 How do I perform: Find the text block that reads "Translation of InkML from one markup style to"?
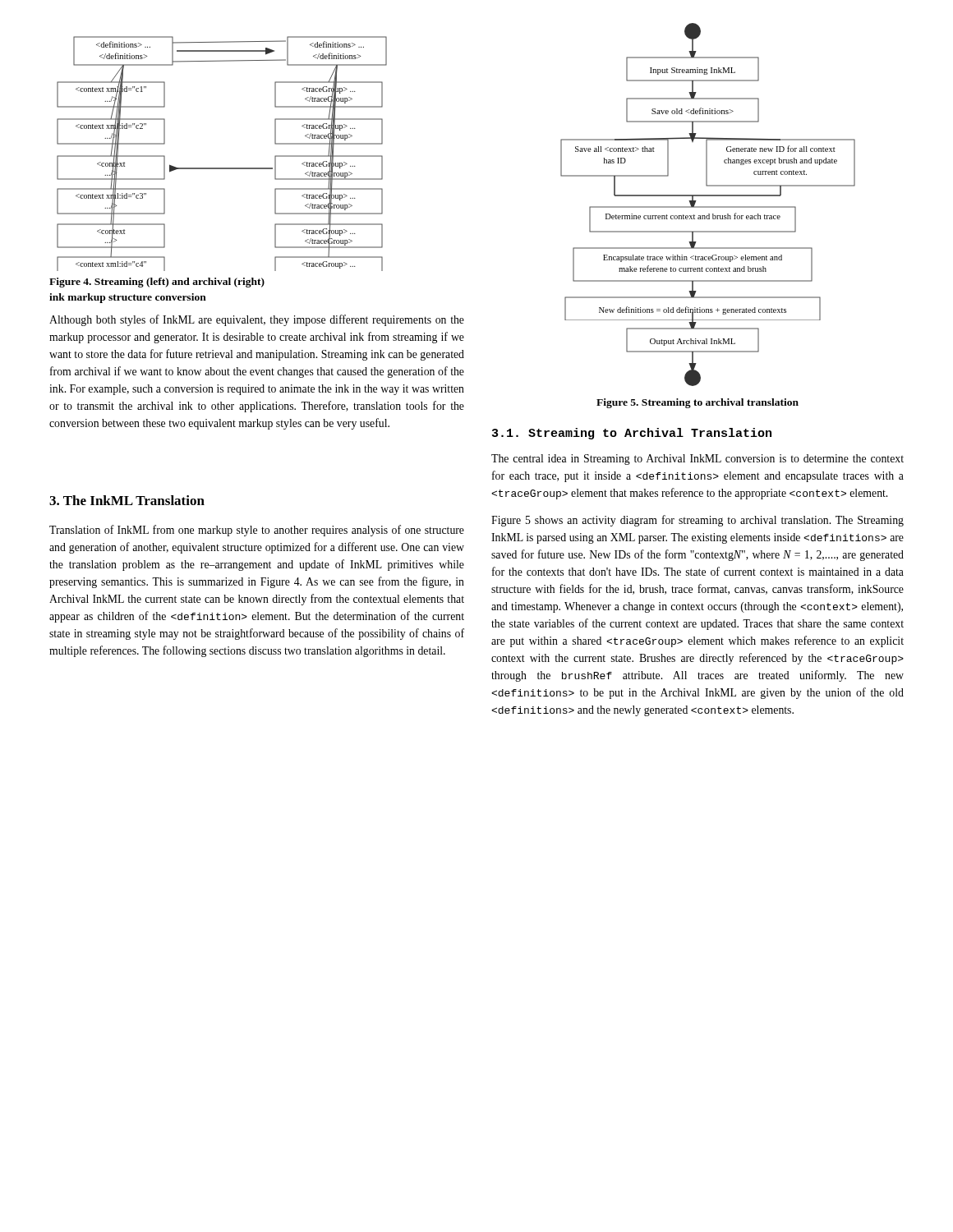pos(257,590)
